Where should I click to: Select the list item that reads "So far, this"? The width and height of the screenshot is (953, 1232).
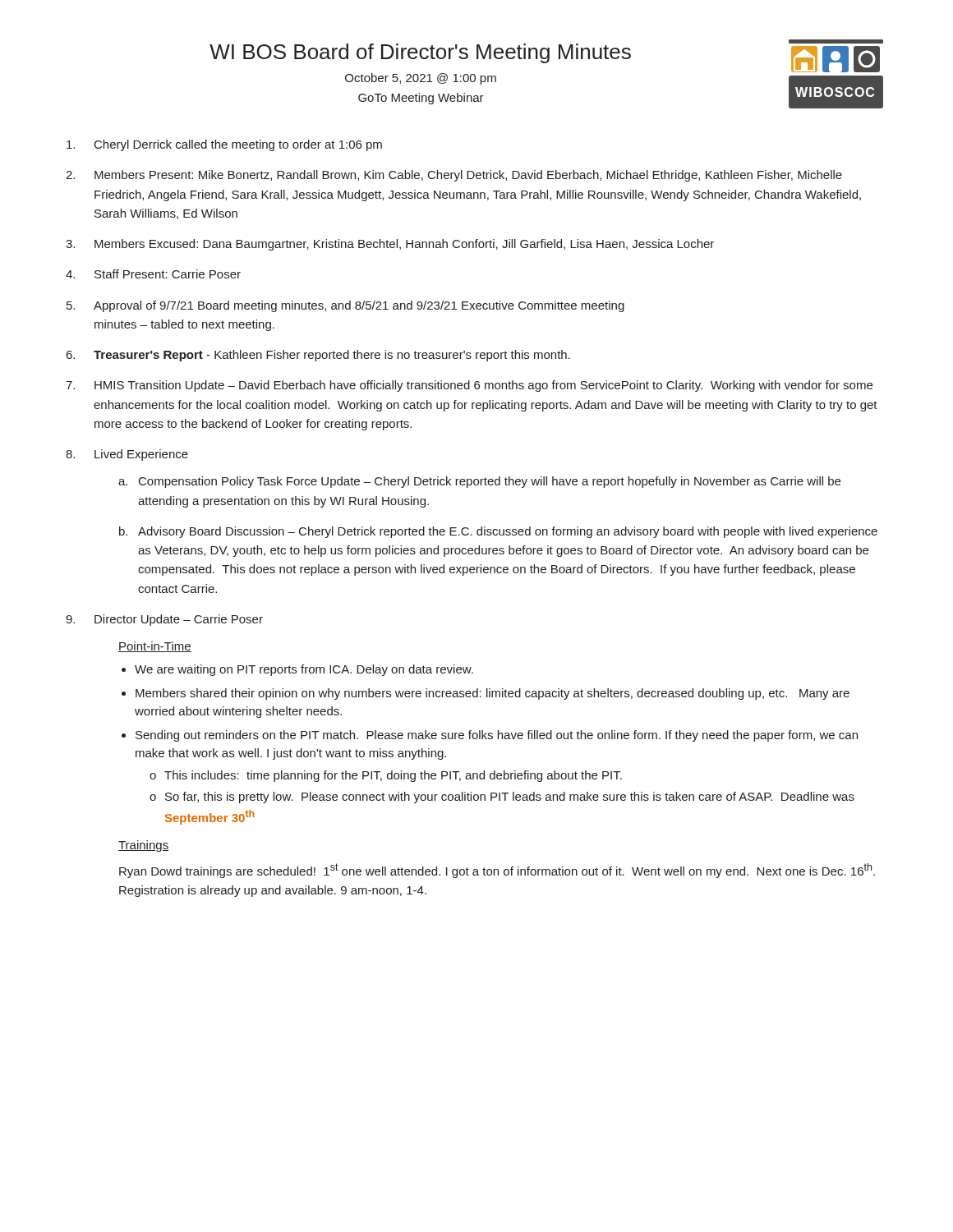509,807
